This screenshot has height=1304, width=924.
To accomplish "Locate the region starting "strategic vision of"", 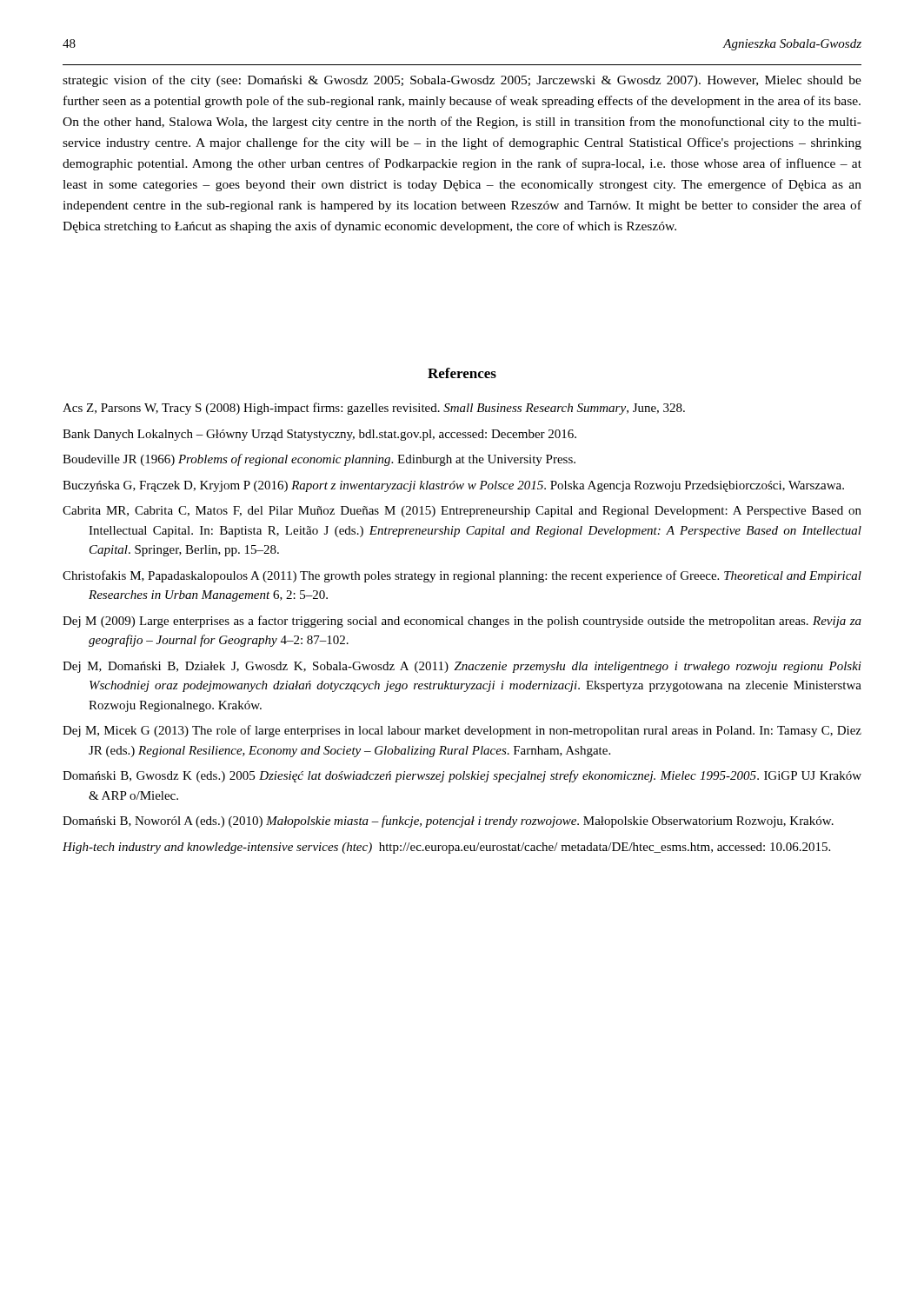I will (462, 153).
